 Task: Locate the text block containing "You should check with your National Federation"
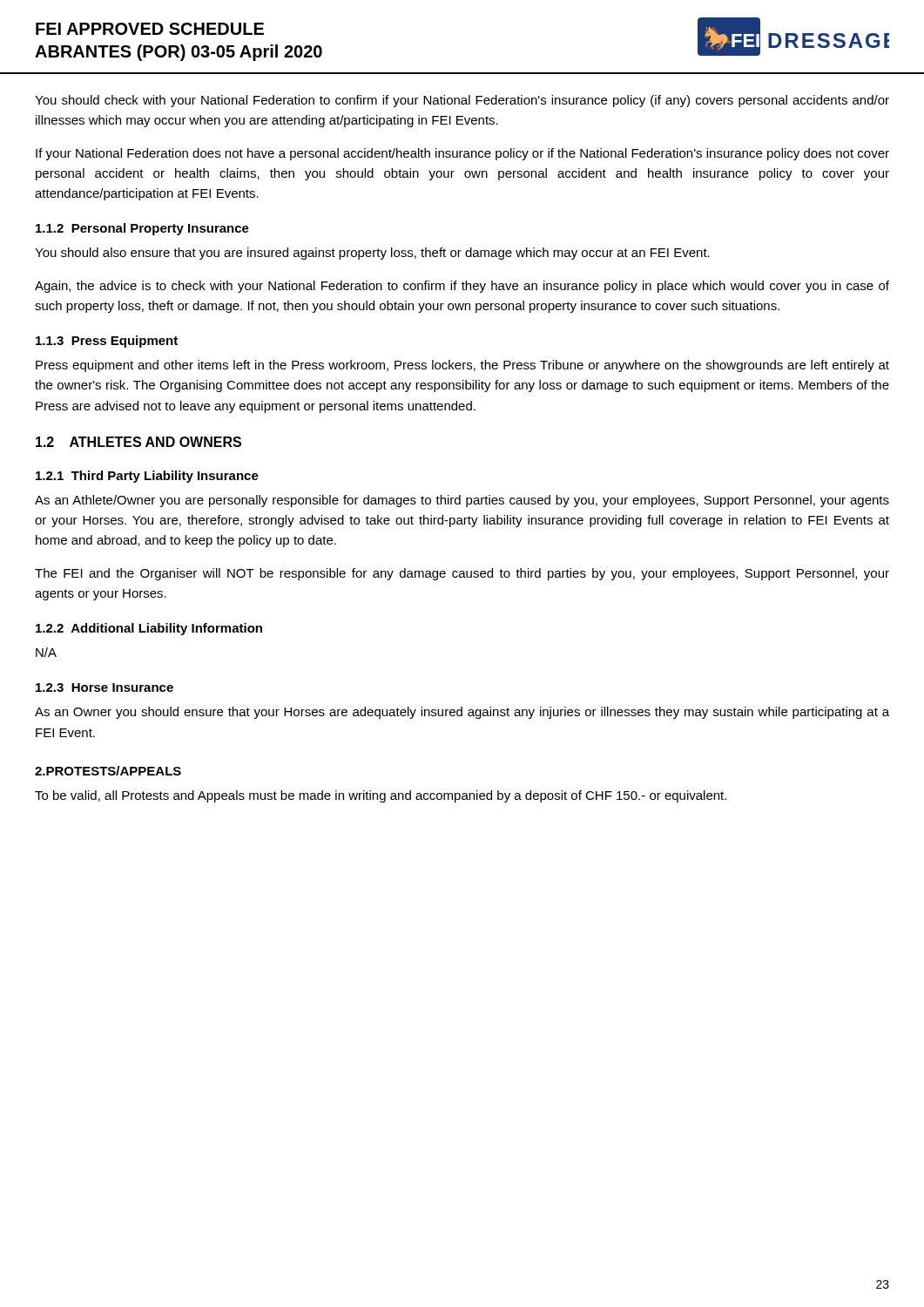coord(462,110)
